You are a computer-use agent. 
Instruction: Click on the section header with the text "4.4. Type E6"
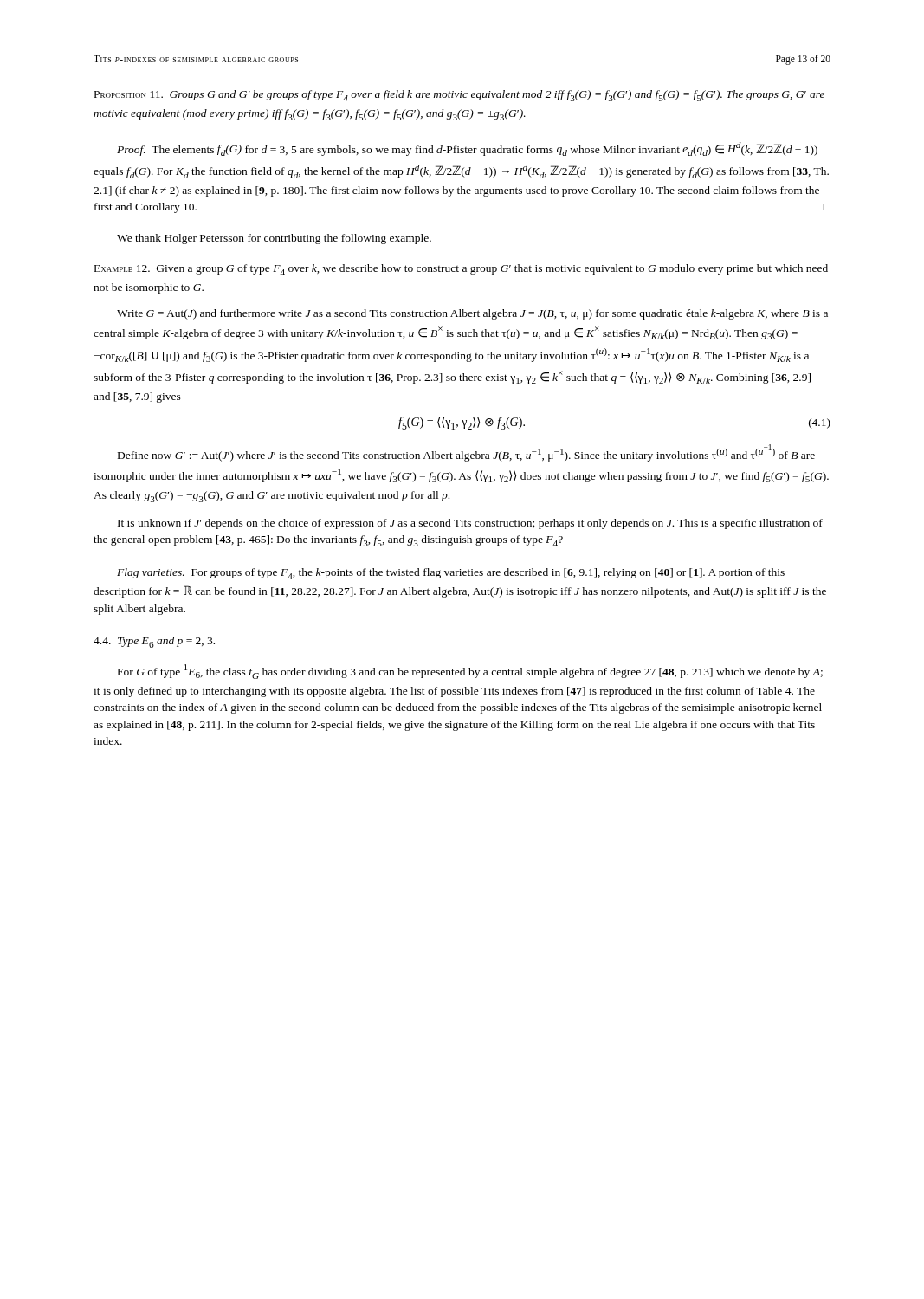(155, 642)
